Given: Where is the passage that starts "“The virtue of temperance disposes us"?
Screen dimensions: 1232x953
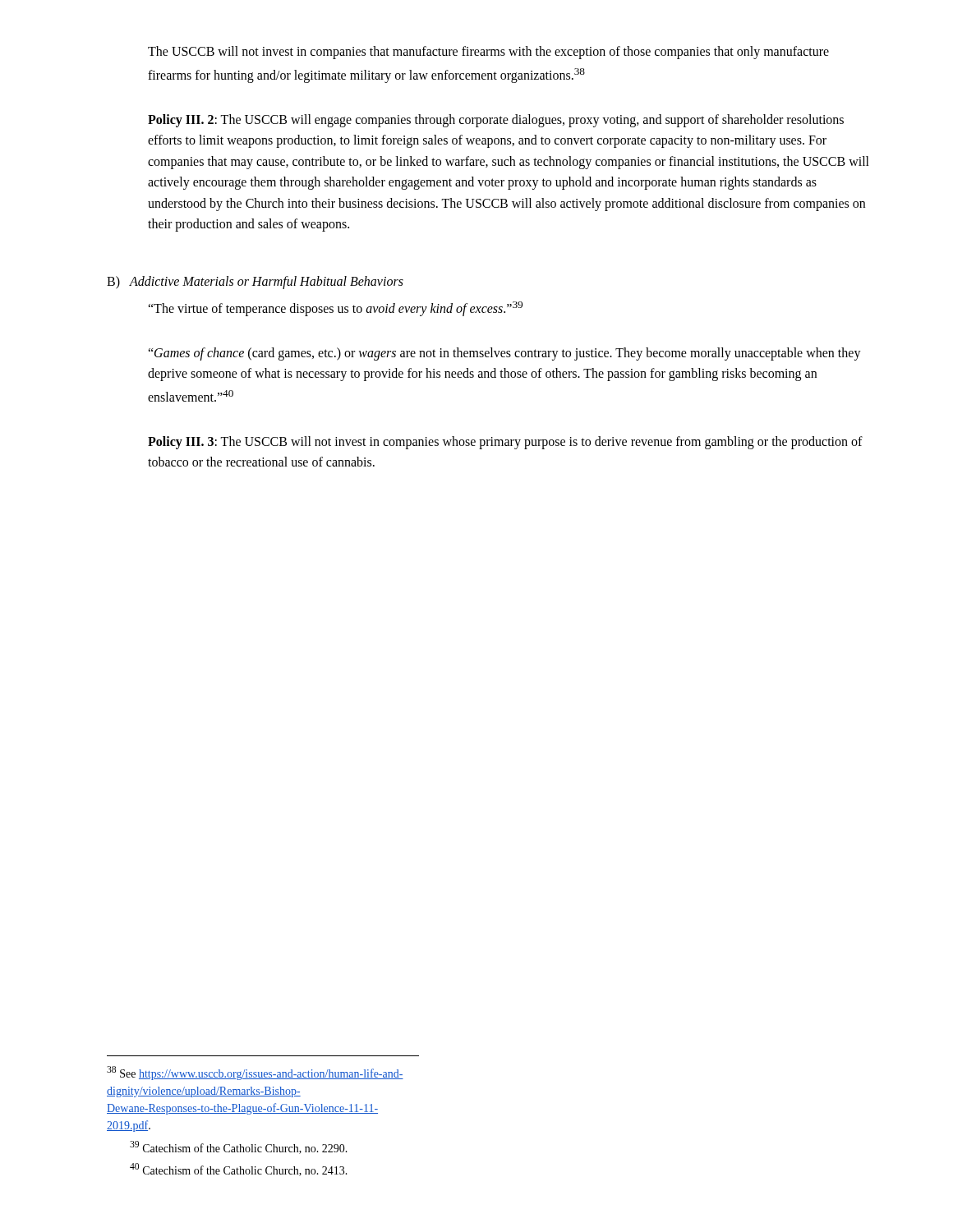Looking at the screenshot, I should (x=336, y=307).
